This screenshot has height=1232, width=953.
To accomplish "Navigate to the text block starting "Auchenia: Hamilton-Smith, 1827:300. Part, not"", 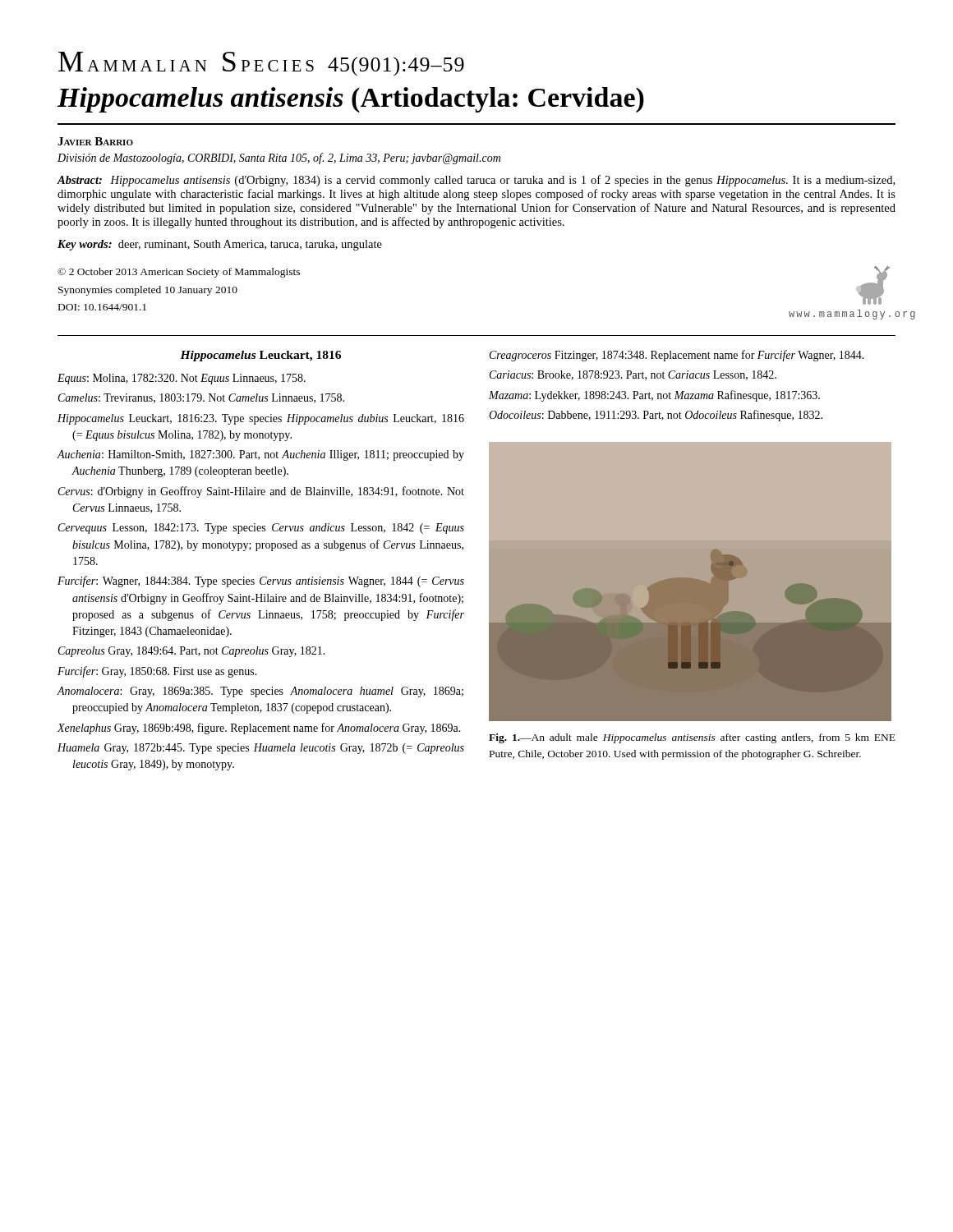I will pos(261,463).
